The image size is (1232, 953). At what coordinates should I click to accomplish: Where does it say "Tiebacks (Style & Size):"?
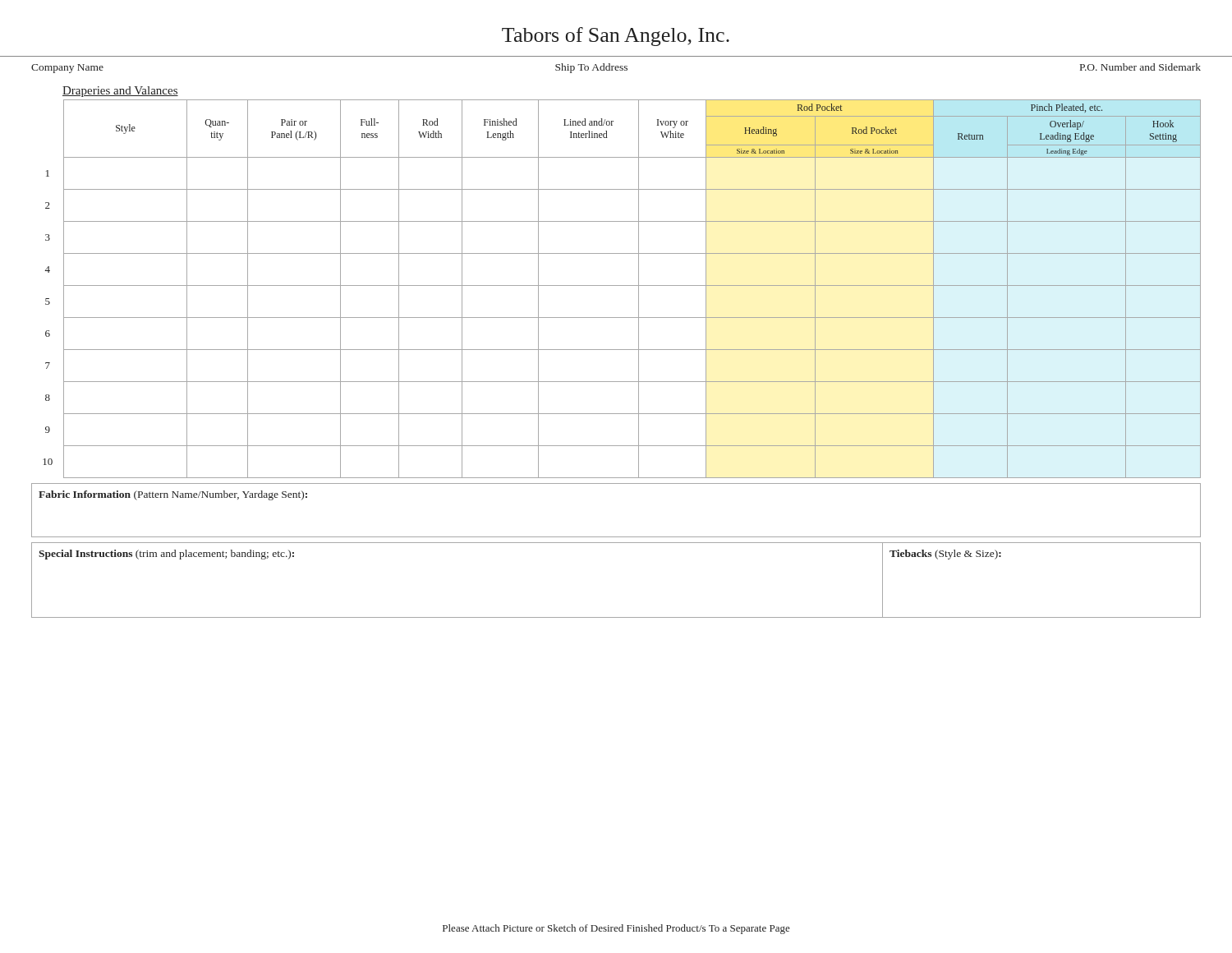pyautogui.click(x=946, y=553)
